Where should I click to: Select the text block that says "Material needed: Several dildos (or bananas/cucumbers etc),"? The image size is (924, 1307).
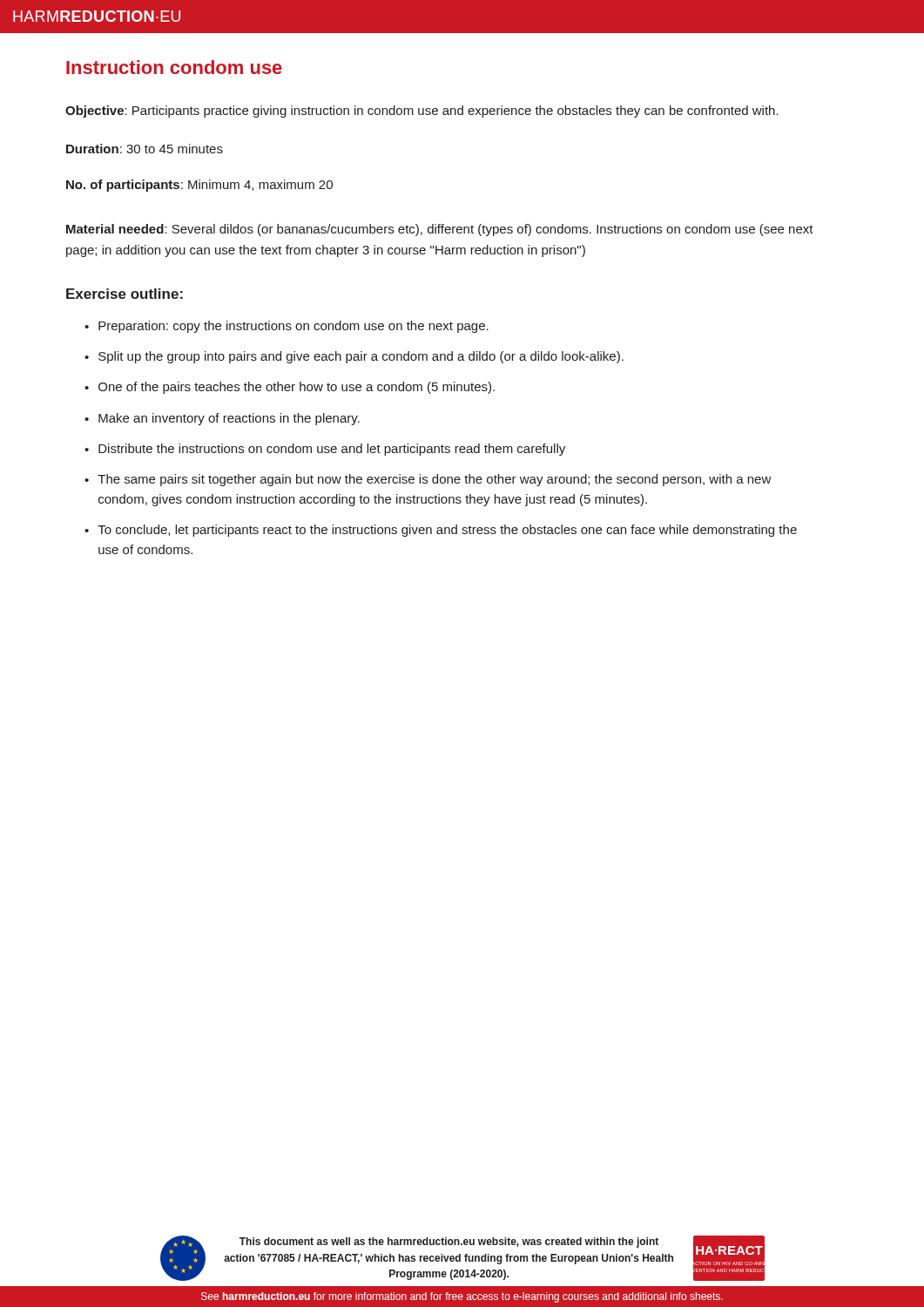pyautogui.click(x=439, y=239)
